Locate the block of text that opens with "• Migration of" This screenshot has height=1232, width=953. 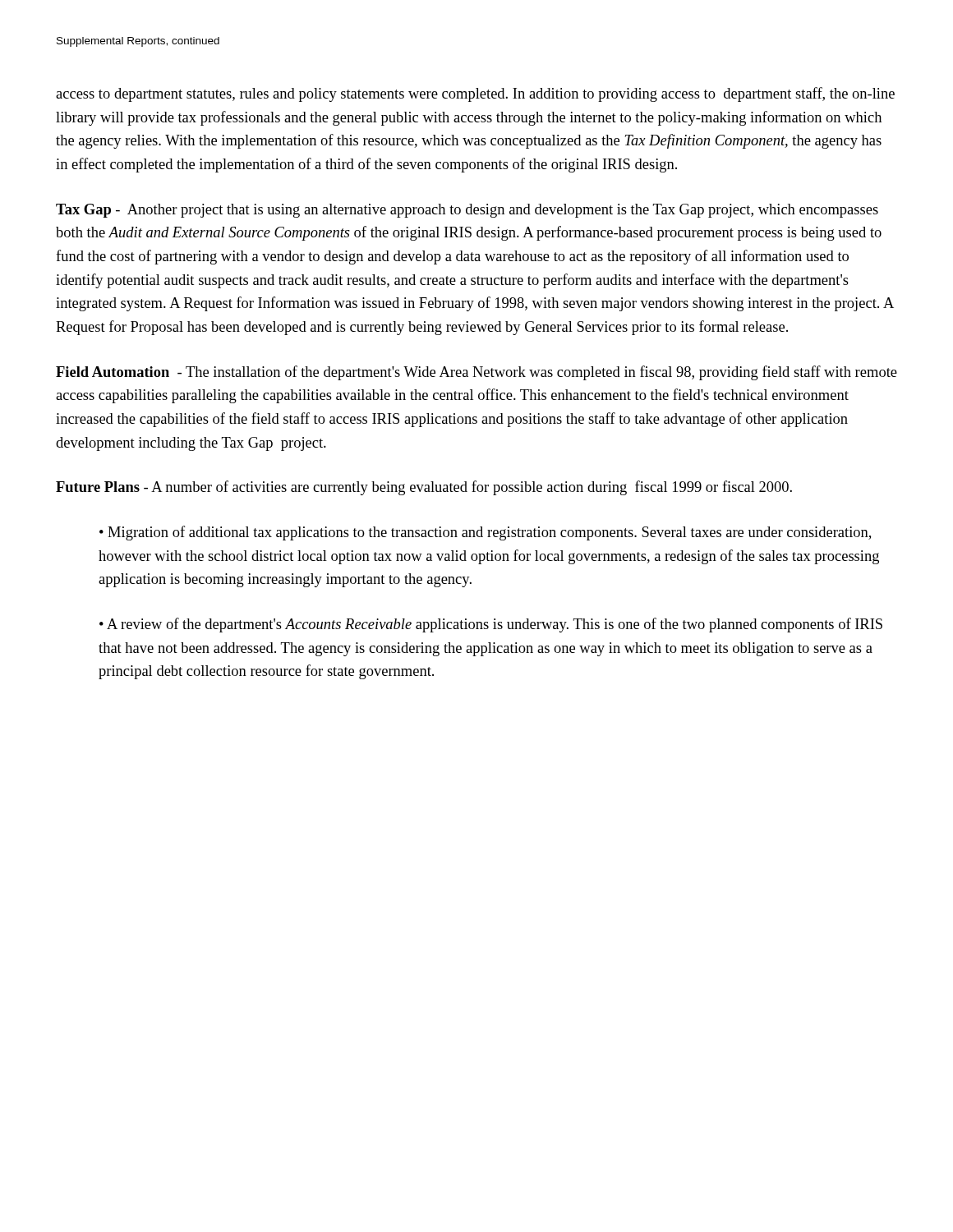[x=489, y=556]
